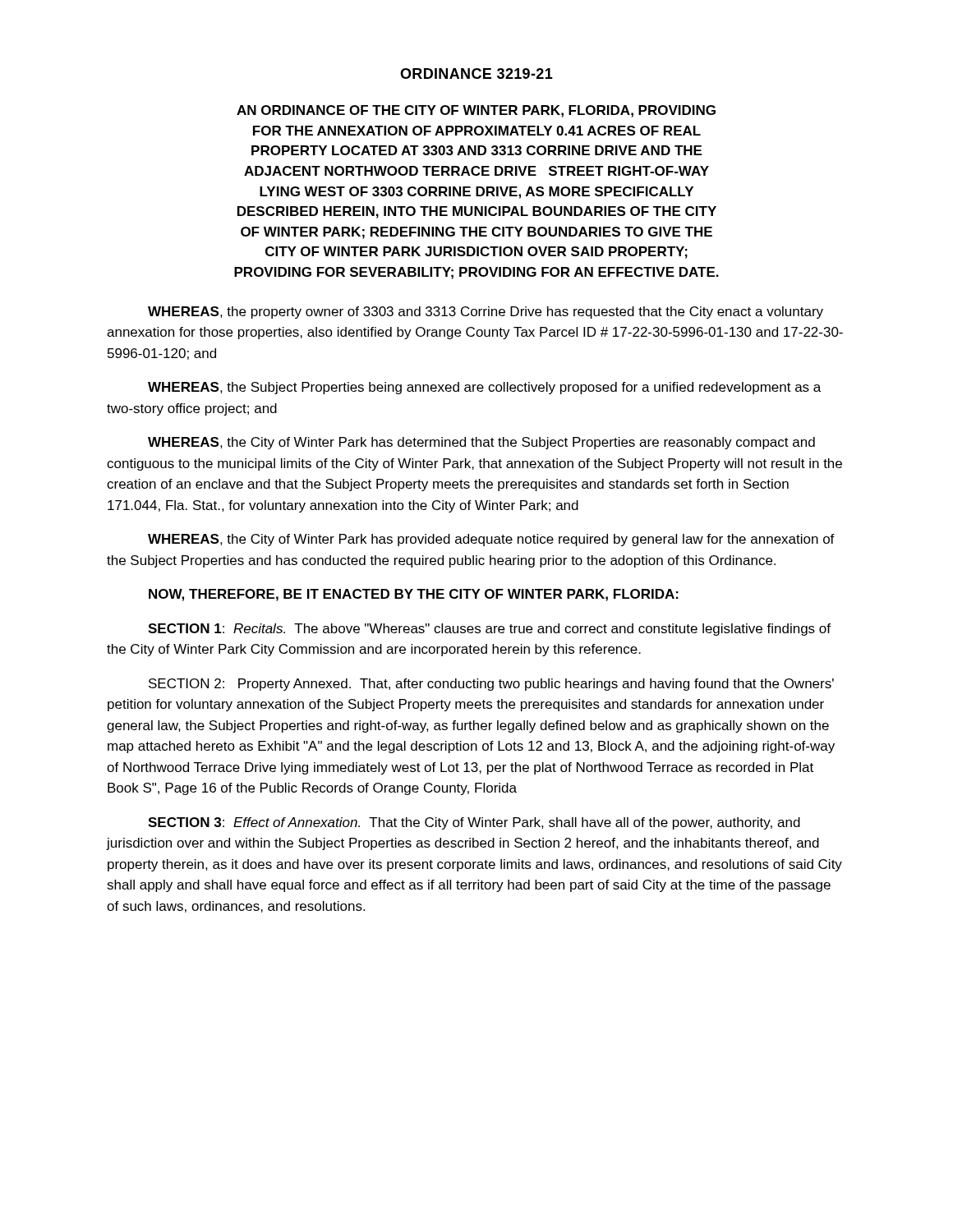Point to "ORDINANCE 3219-21"
The image size is (953, 1232).
(476, 74)
